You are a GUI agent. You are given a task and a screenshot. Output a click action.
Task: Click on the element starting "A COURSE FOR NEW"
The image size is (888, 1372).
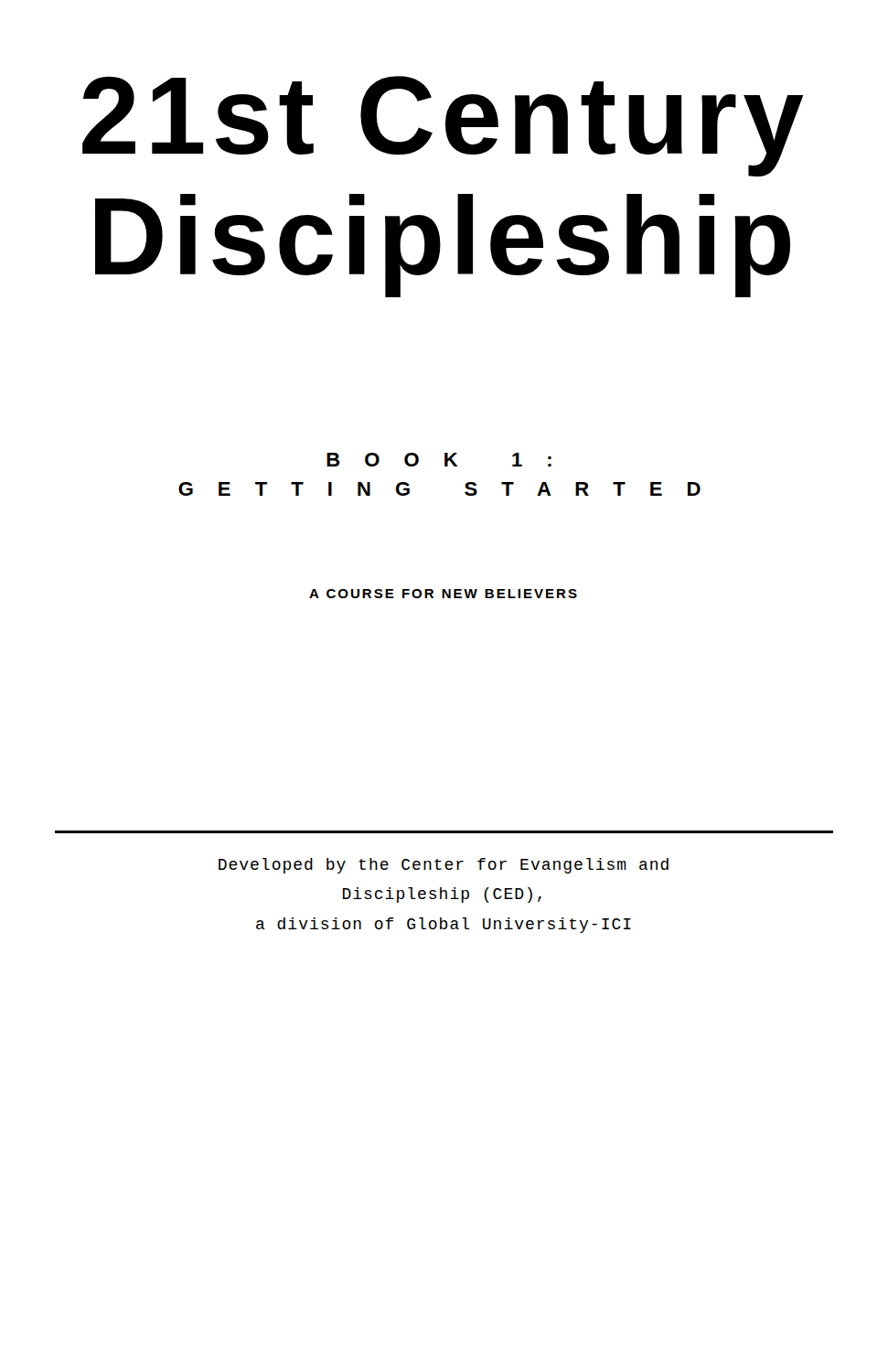[x=444, y=593]
